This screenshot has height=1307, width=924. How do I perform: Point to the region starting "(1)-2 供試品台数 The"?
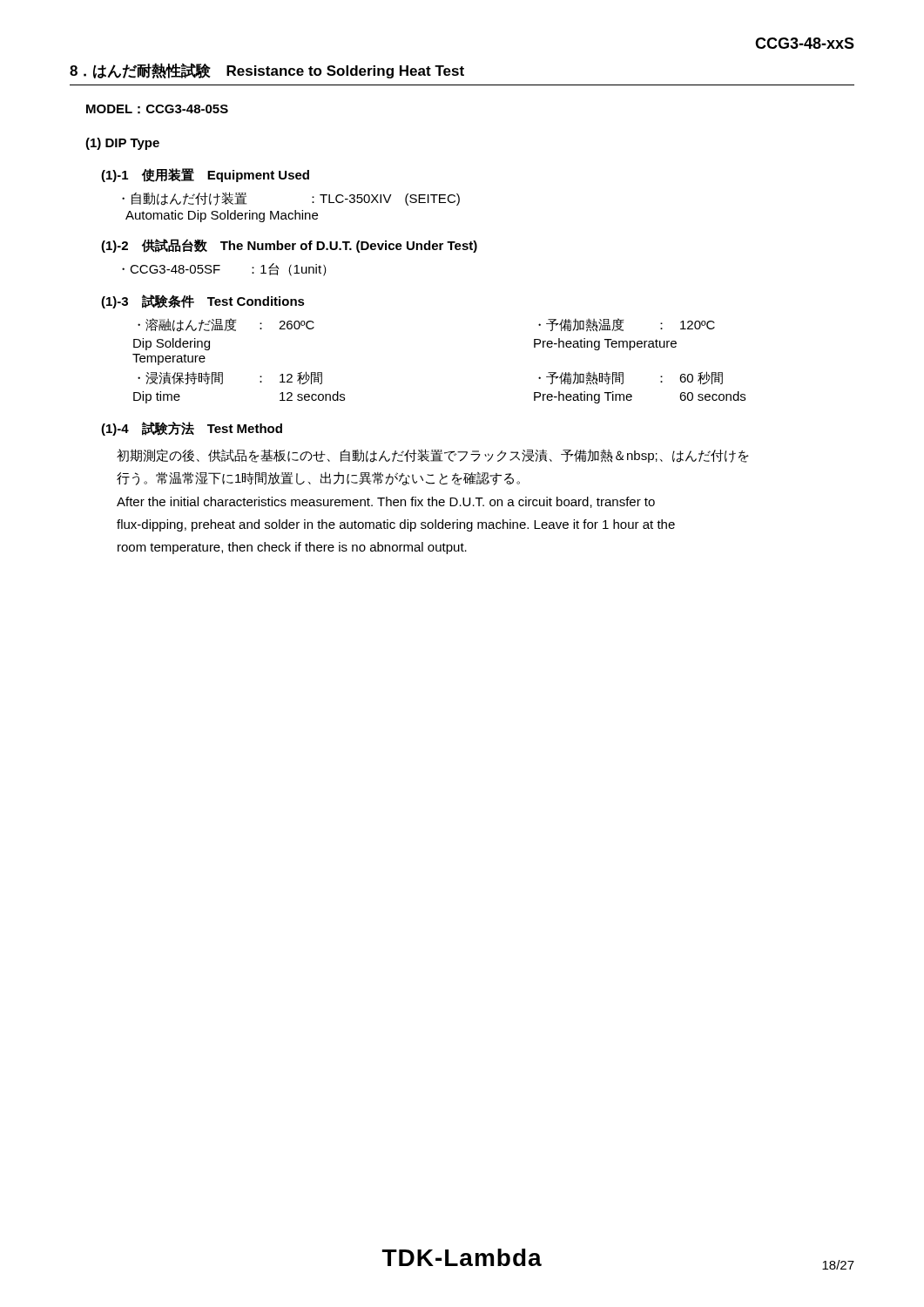(x=289, y=245)
